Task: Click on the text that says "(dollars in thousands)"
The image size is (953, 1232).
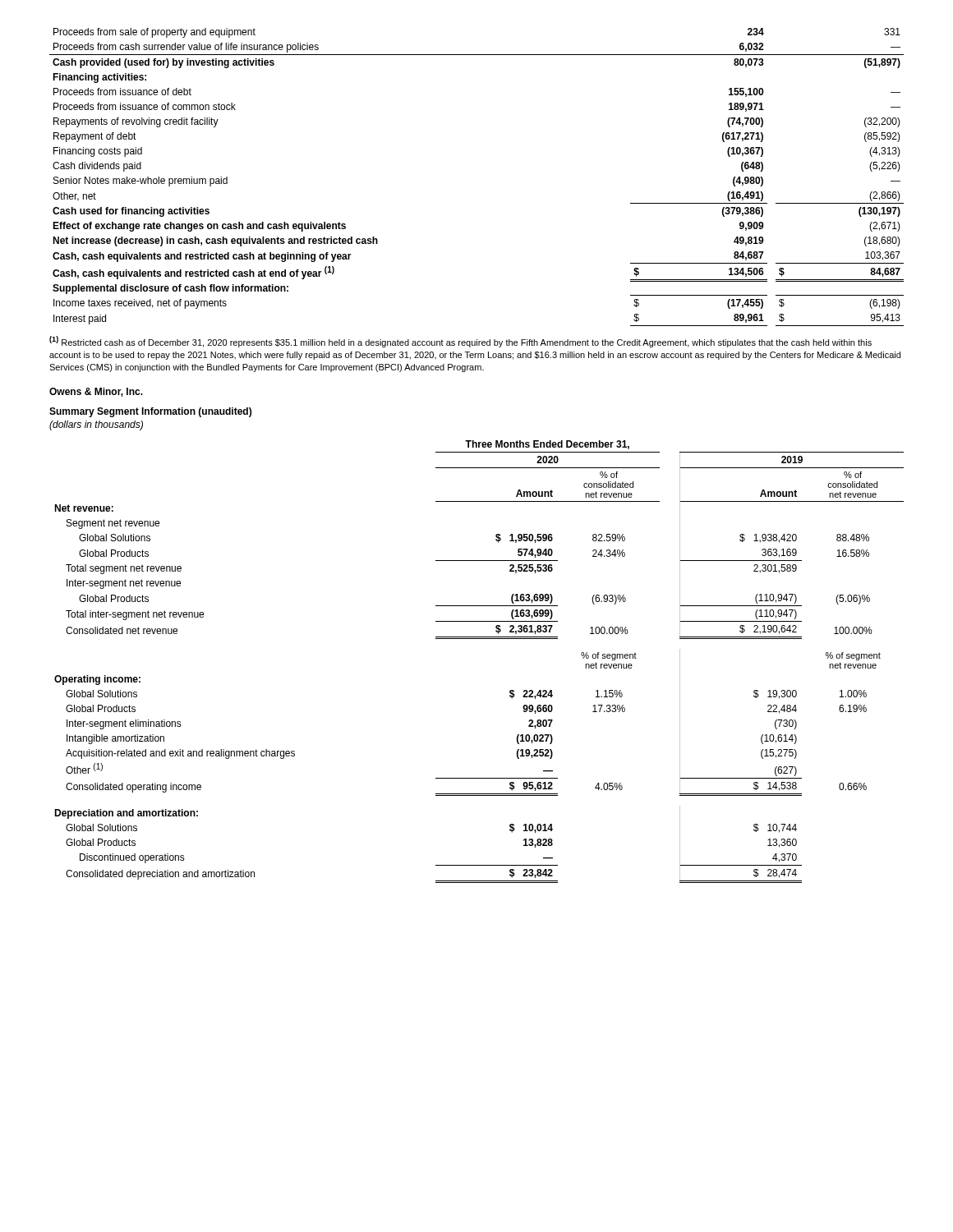Action: (x=96, y=424)
